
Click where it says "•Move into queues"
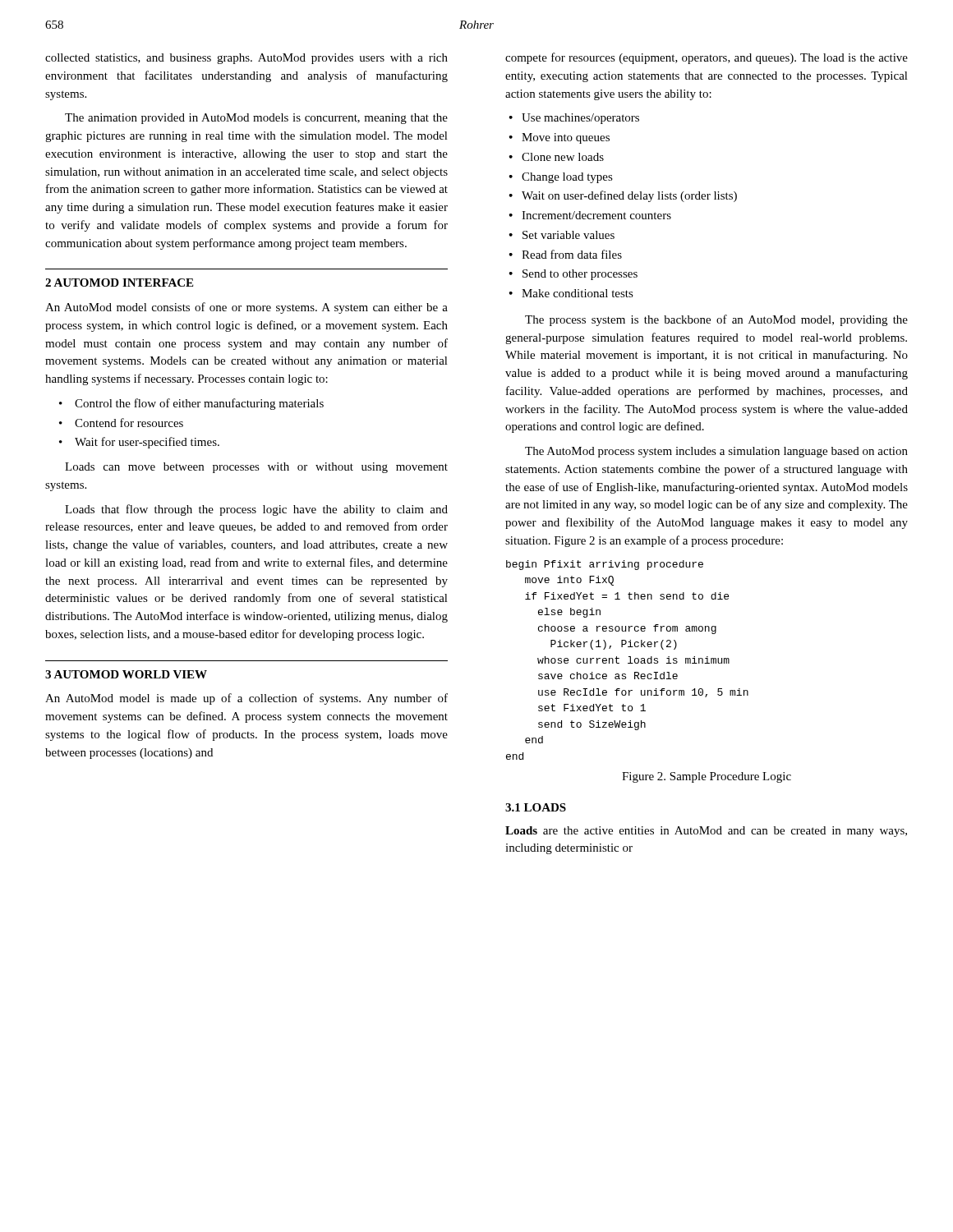[559, 138]
